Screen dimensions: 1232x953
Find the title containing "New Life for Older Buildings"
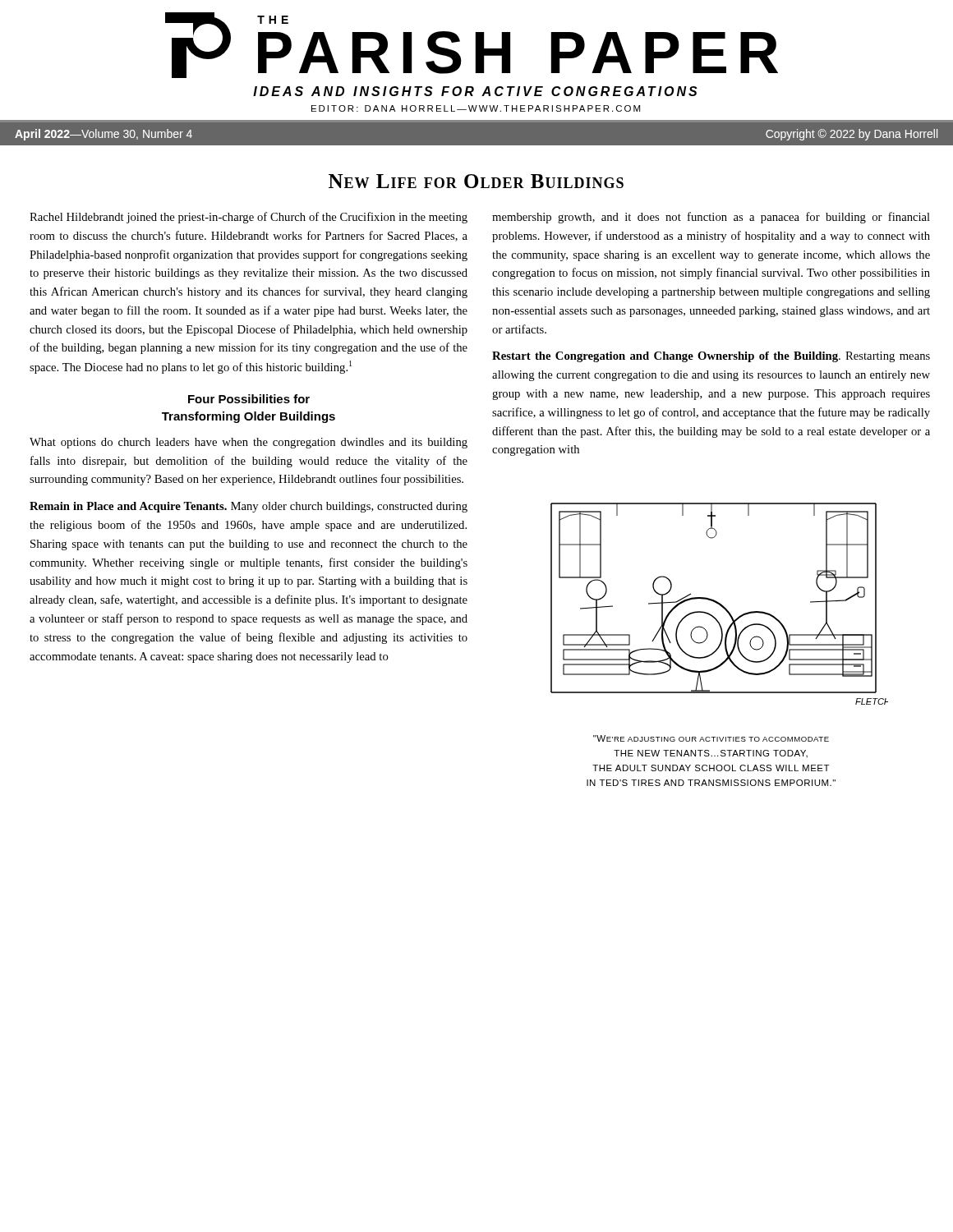click(x=476, y=181)
